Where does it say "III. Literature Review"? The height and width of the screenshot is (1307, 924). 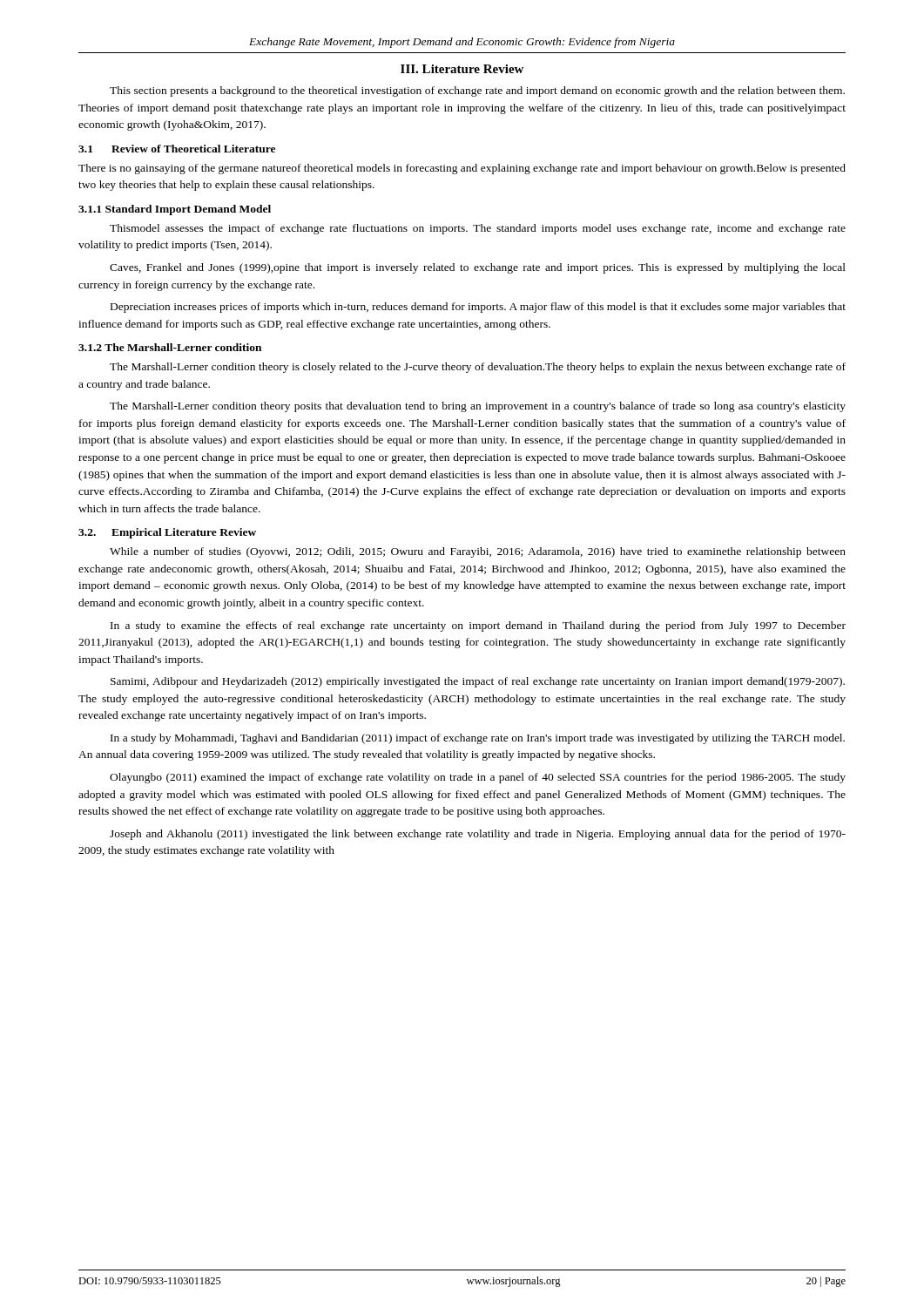click(462, 69)
